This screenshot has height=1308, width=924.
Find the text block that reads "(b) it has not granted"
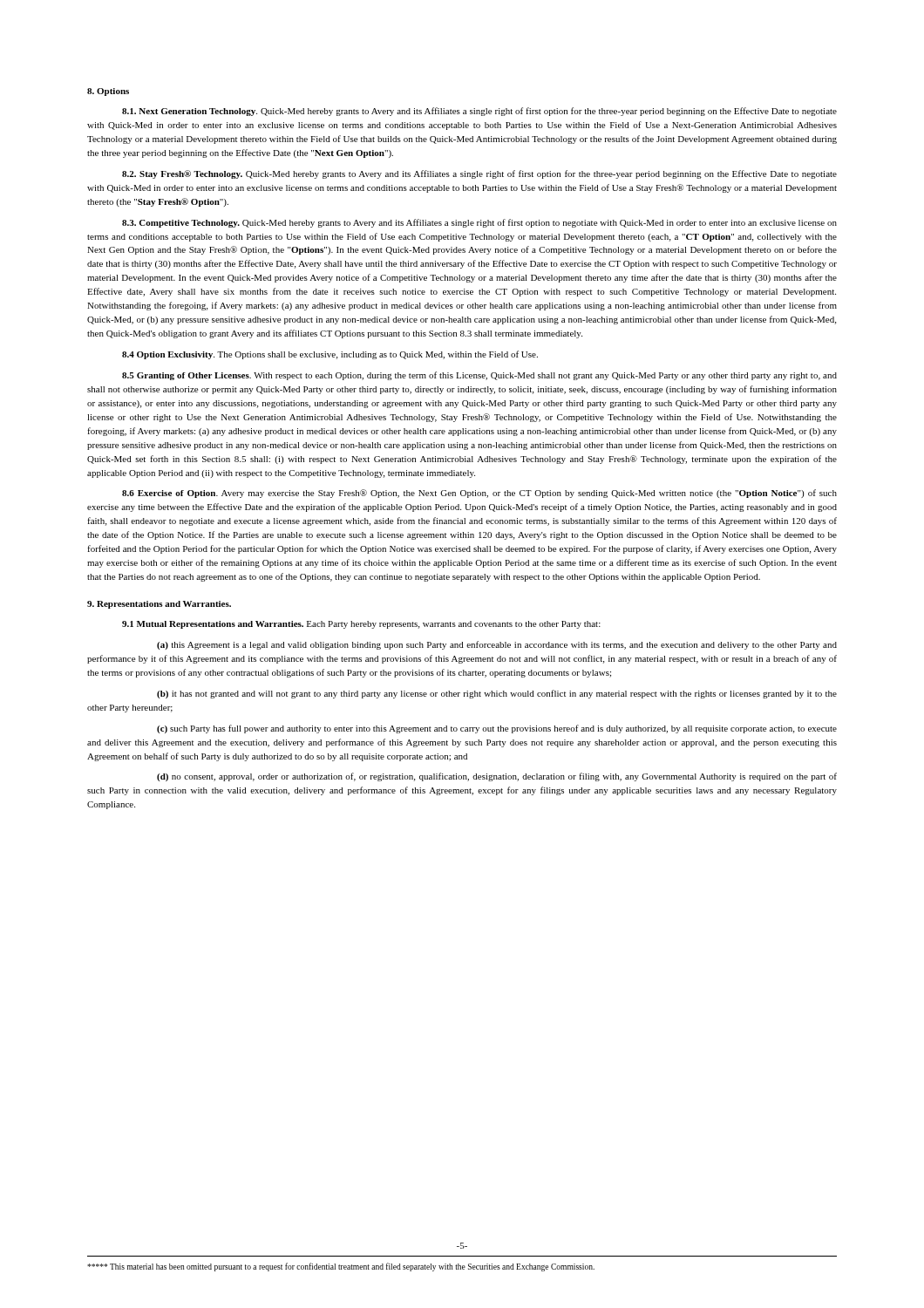tap(462, 700)
